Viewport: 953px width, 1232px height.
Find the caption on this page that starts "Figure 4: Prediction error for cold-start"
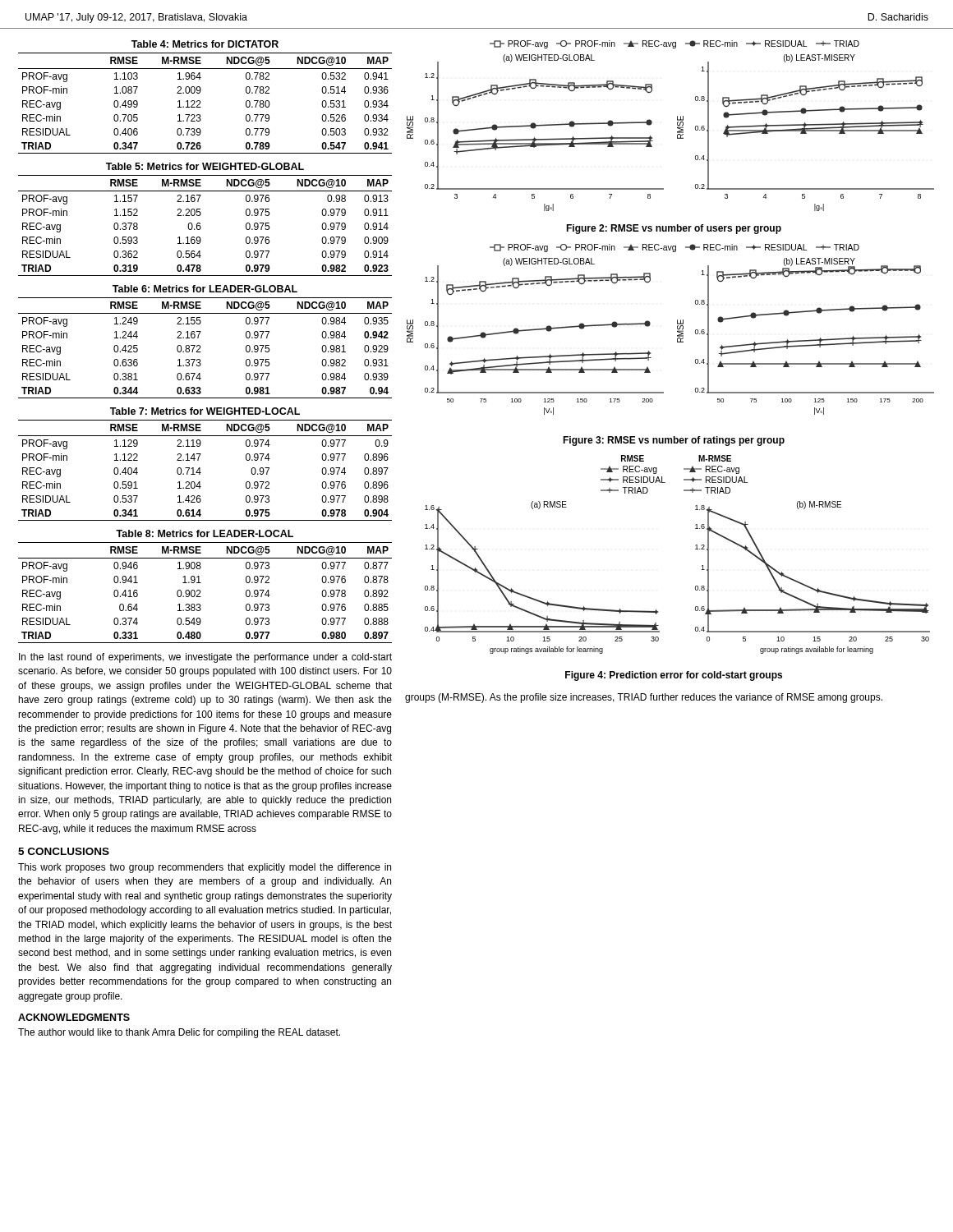674,675
